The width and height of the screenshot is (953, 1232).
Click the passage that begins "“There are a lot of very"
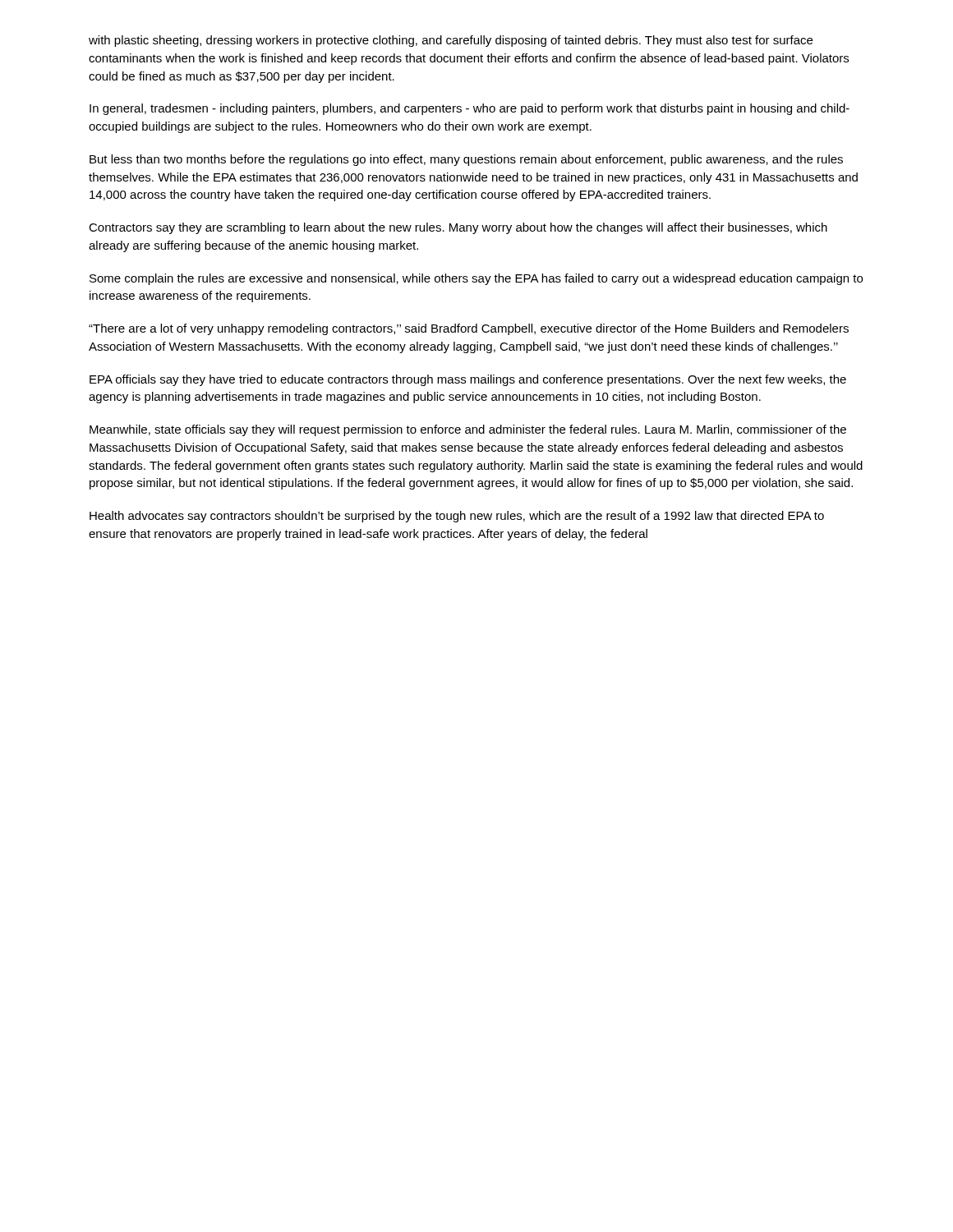point(469,337)
